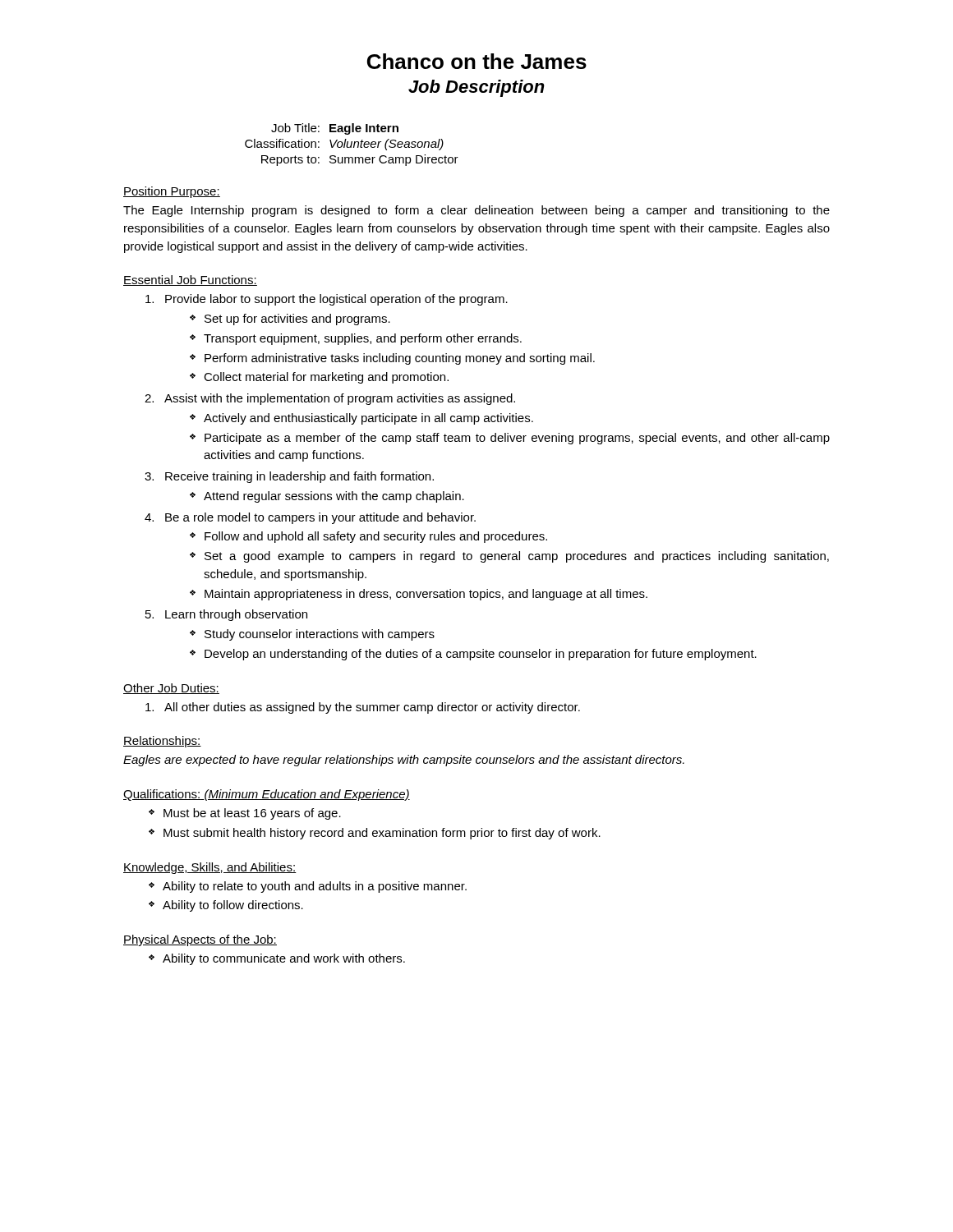
Task: Click on the passage starting "Transport equipment, supplies, and"
Action: coord(363,338)
